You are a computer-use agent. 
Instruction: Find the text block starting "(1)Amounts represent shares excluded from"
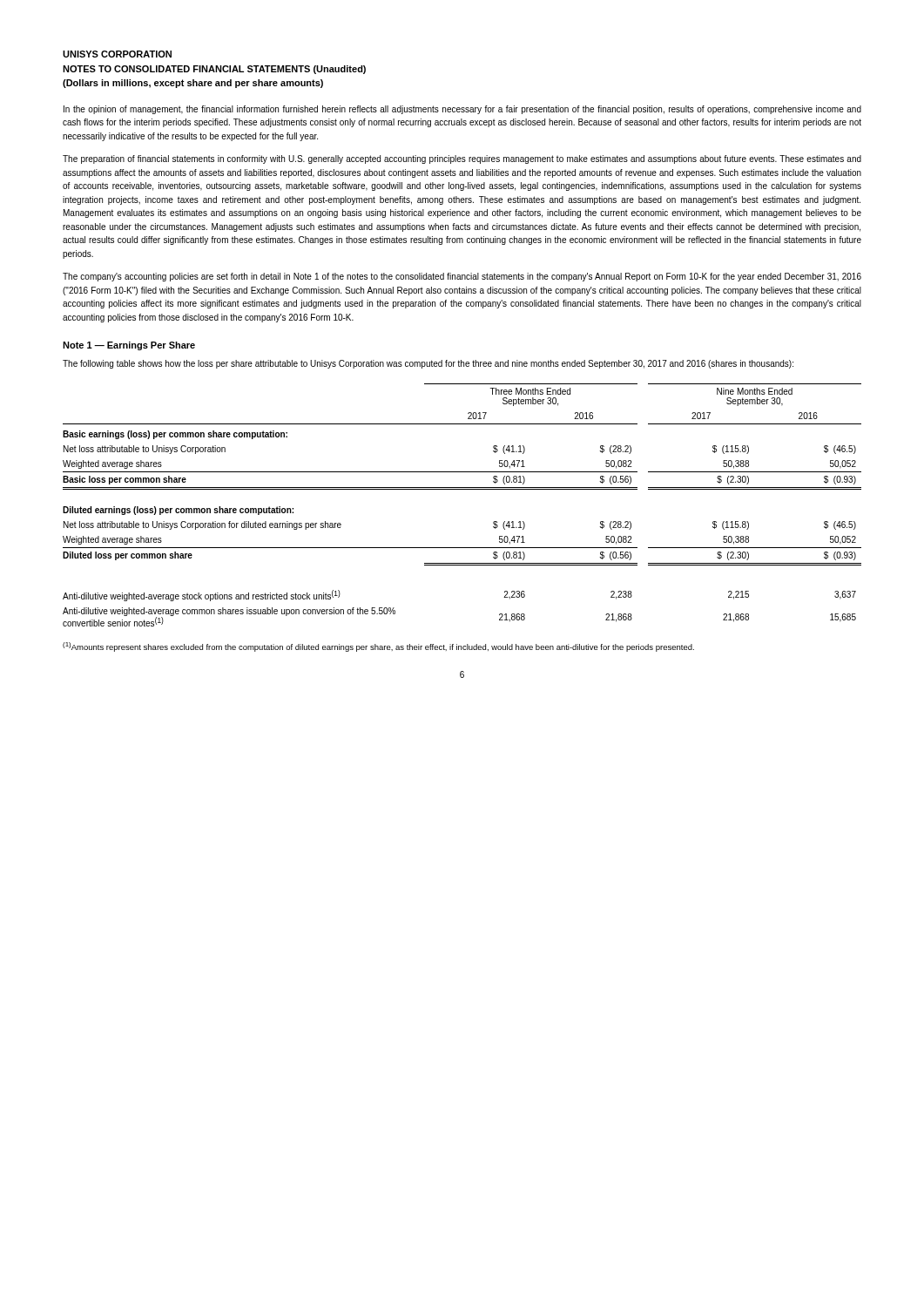(379, 646)
